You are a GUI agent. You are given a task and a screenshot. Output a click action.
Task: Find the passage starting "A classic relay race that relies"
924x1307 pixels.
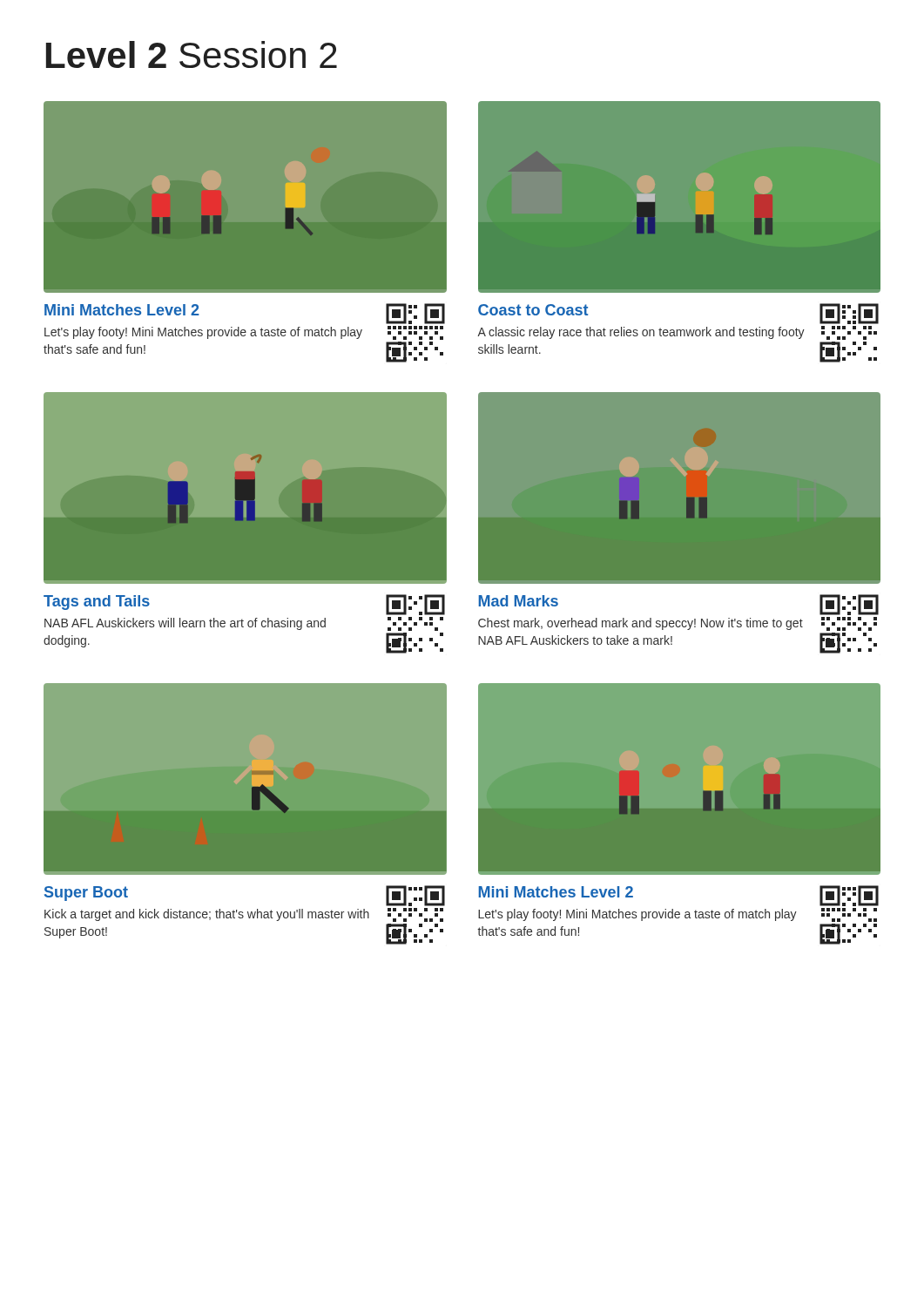click(x=641, y=341)
